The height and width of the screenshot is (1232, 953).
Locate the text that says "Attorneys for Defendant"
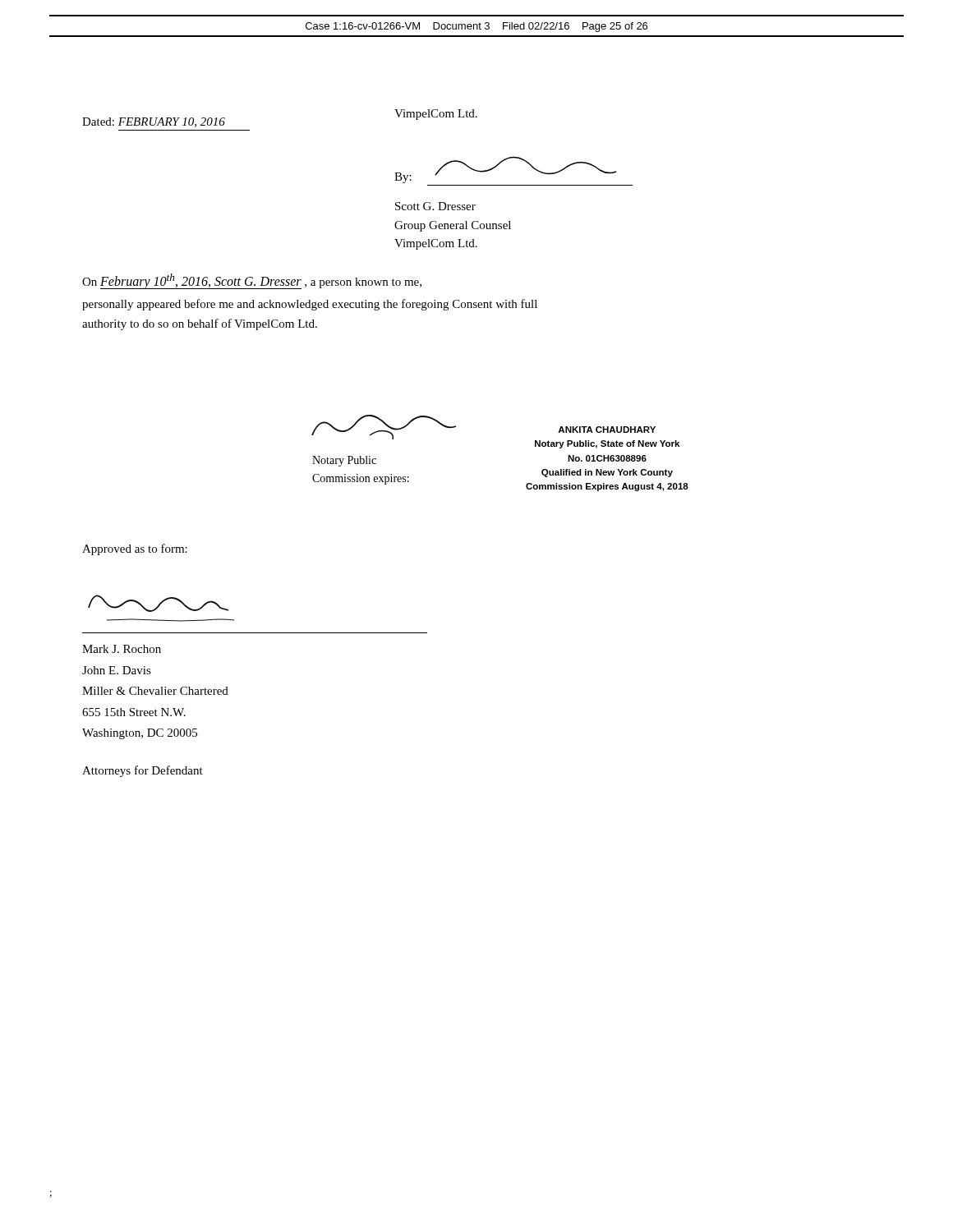142,770
